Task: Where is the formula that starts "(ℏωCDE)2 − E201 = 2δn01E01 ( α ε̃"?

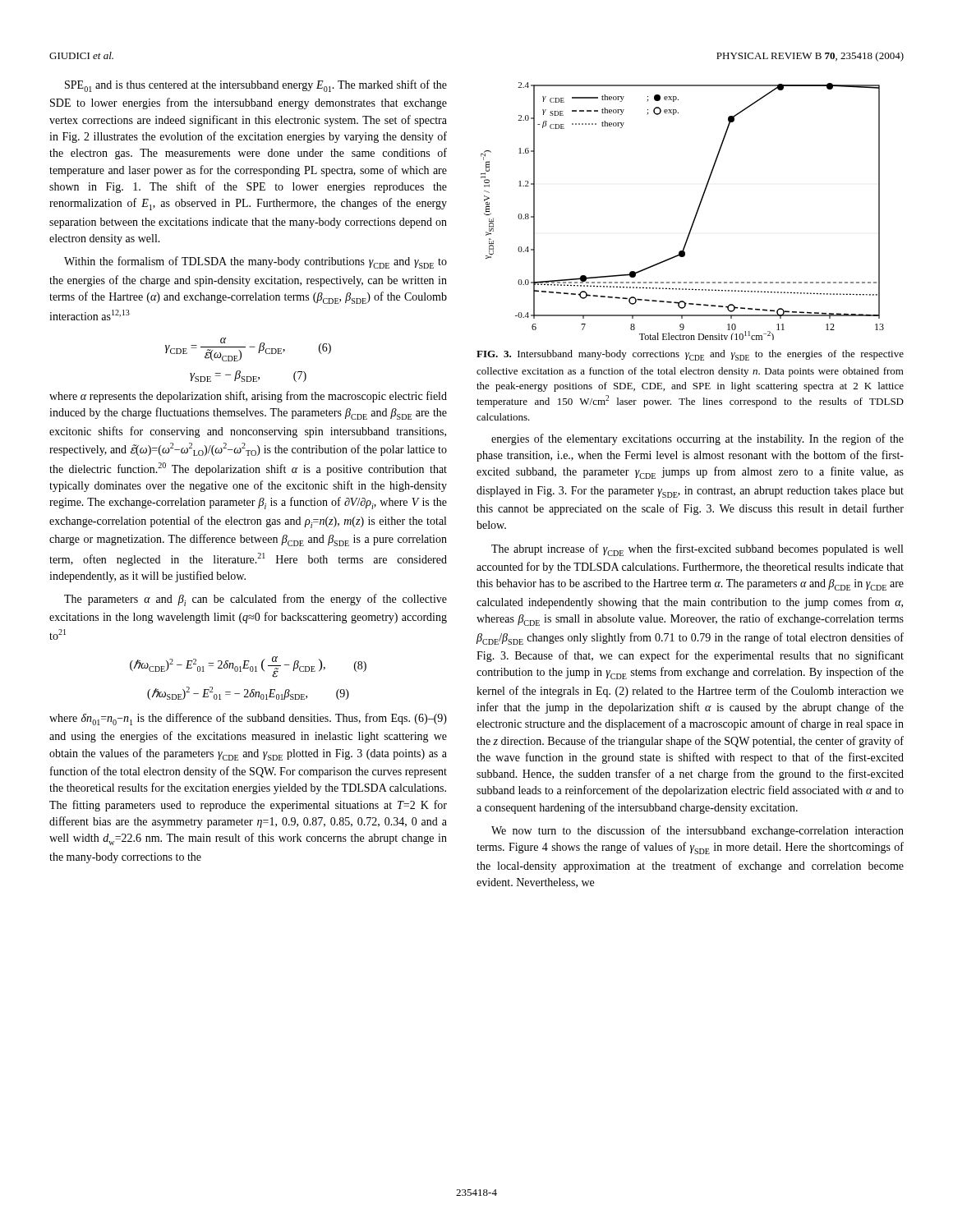Action: point(248,667)
